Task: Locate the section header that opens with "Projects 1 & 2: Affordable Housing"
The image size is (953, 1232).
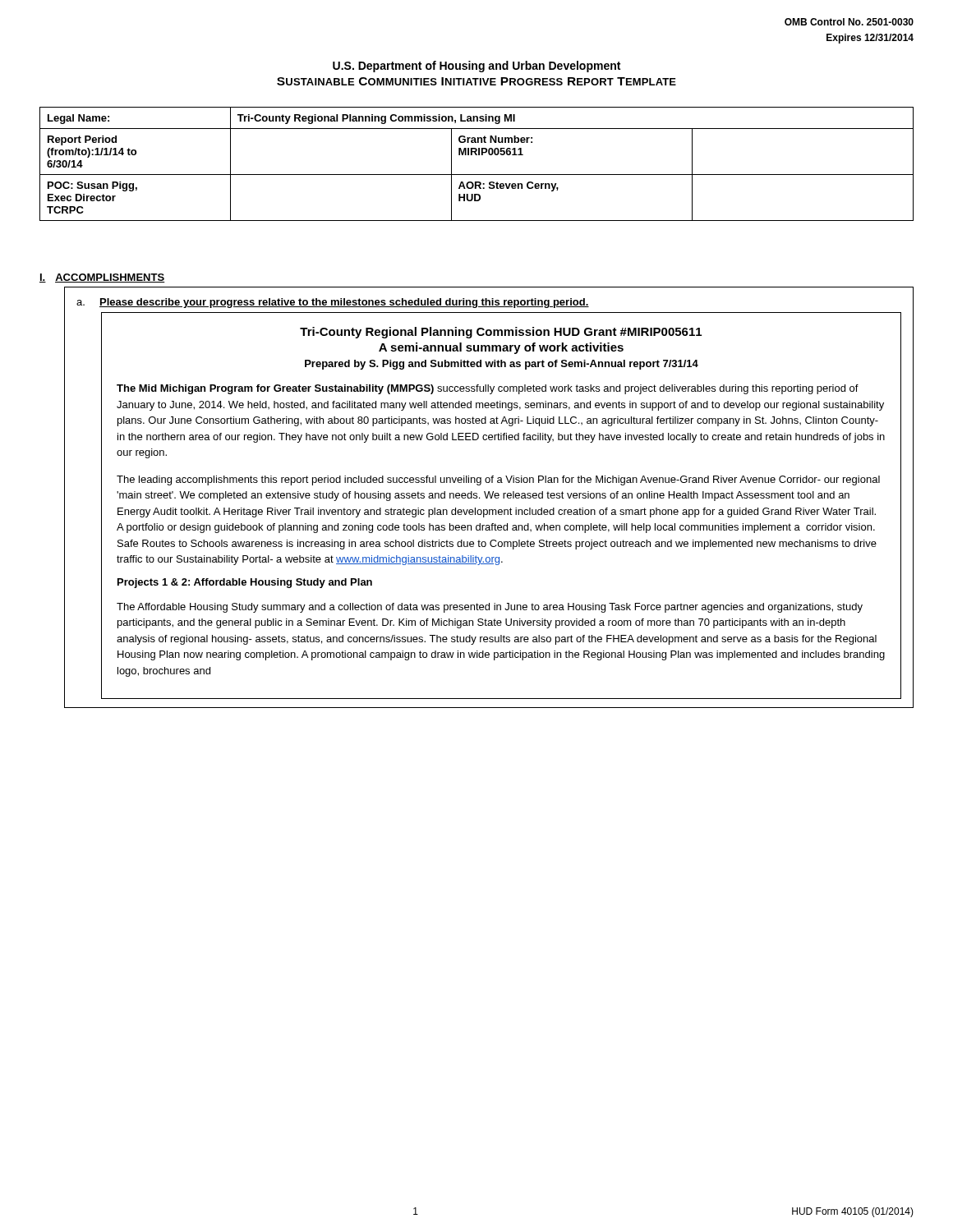Action: click(245, 582)
